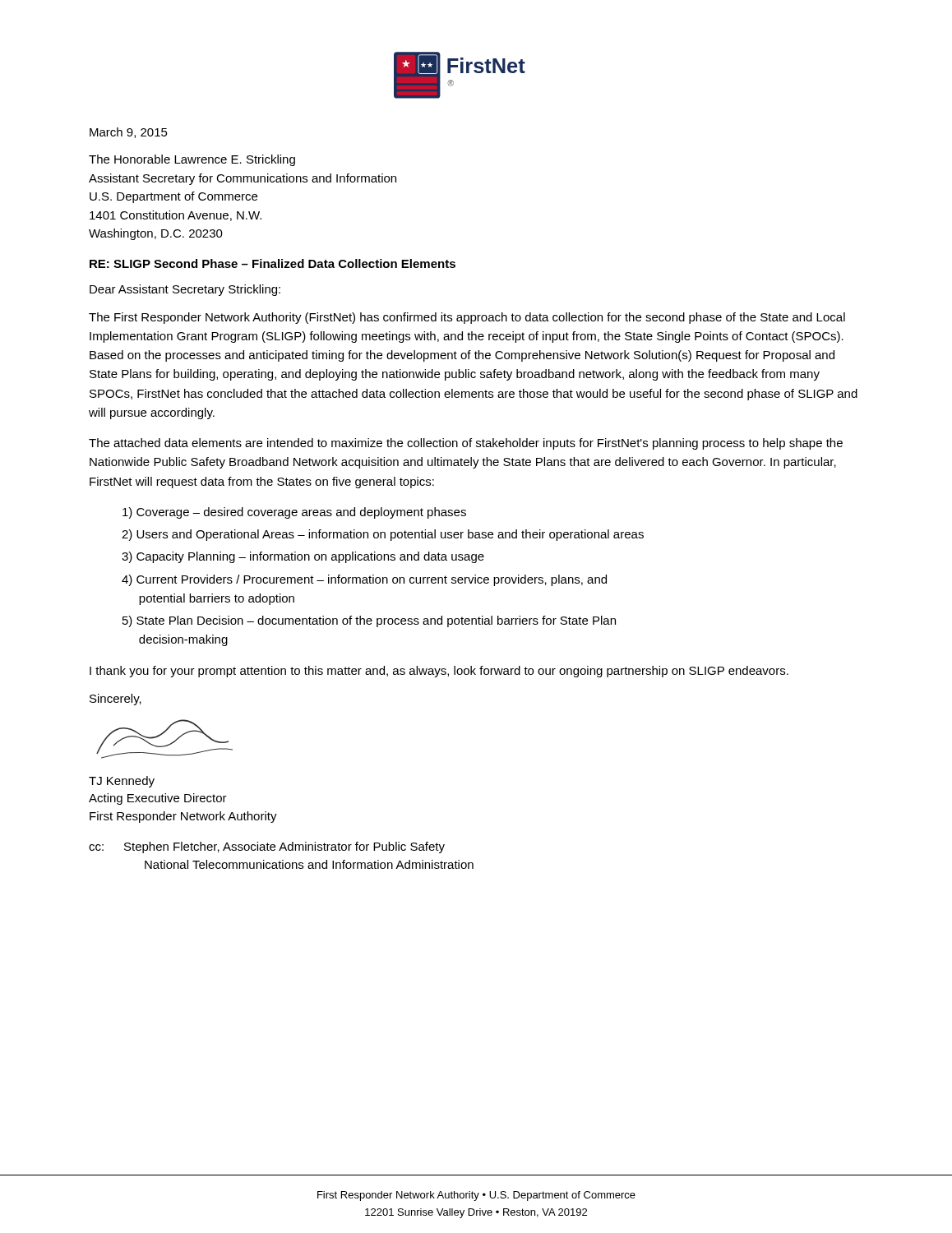Image resolution: width=952 pixels, height=1233 pixels.
Task: Find the block on this page that starts "4) Current Providers / Procurement"
Action: point(365,588)
